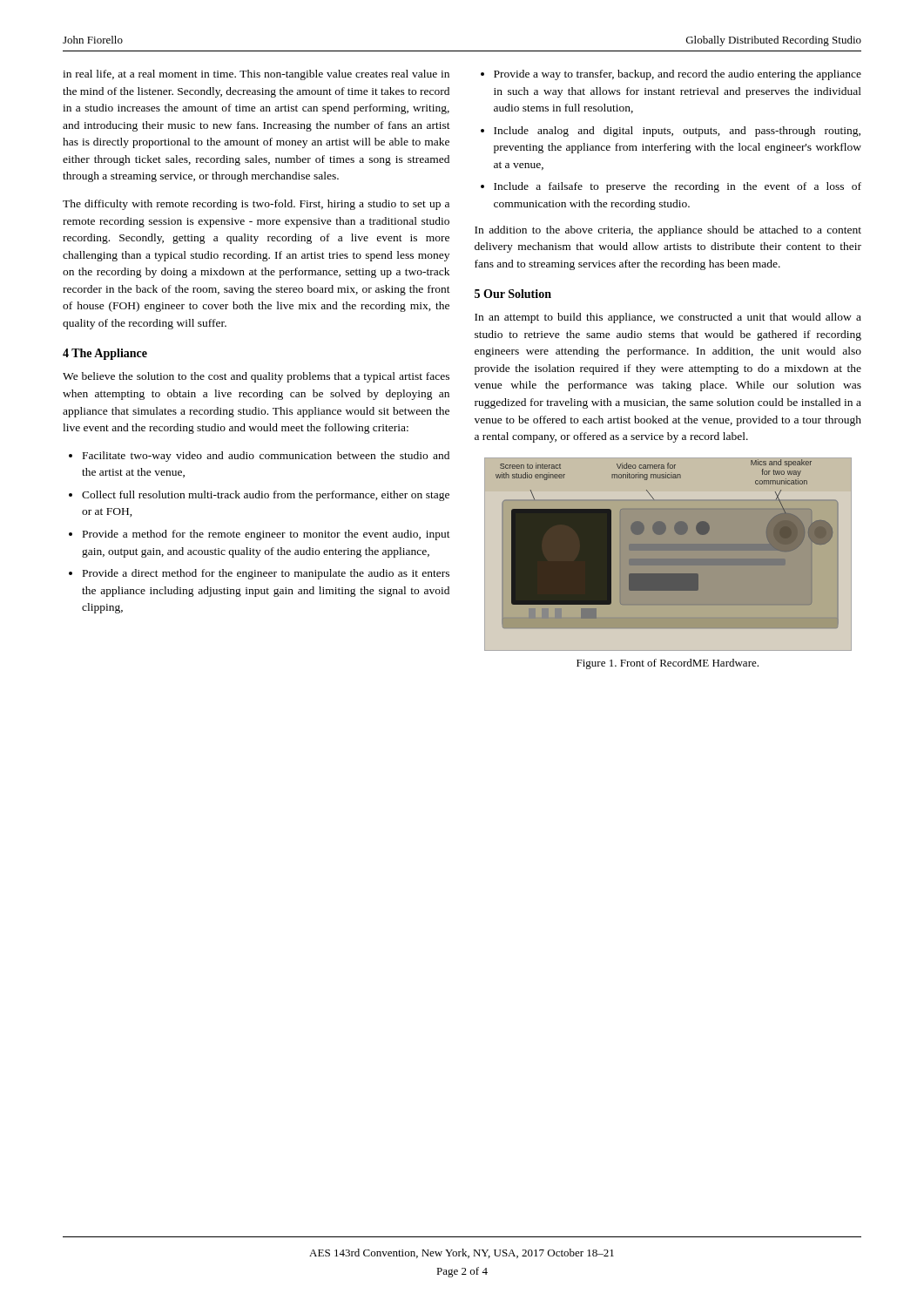Click on the text block with the text "in real life, at a real moment in"
This screenshot has width=924, height=1307.
click(x=256, y=125)
